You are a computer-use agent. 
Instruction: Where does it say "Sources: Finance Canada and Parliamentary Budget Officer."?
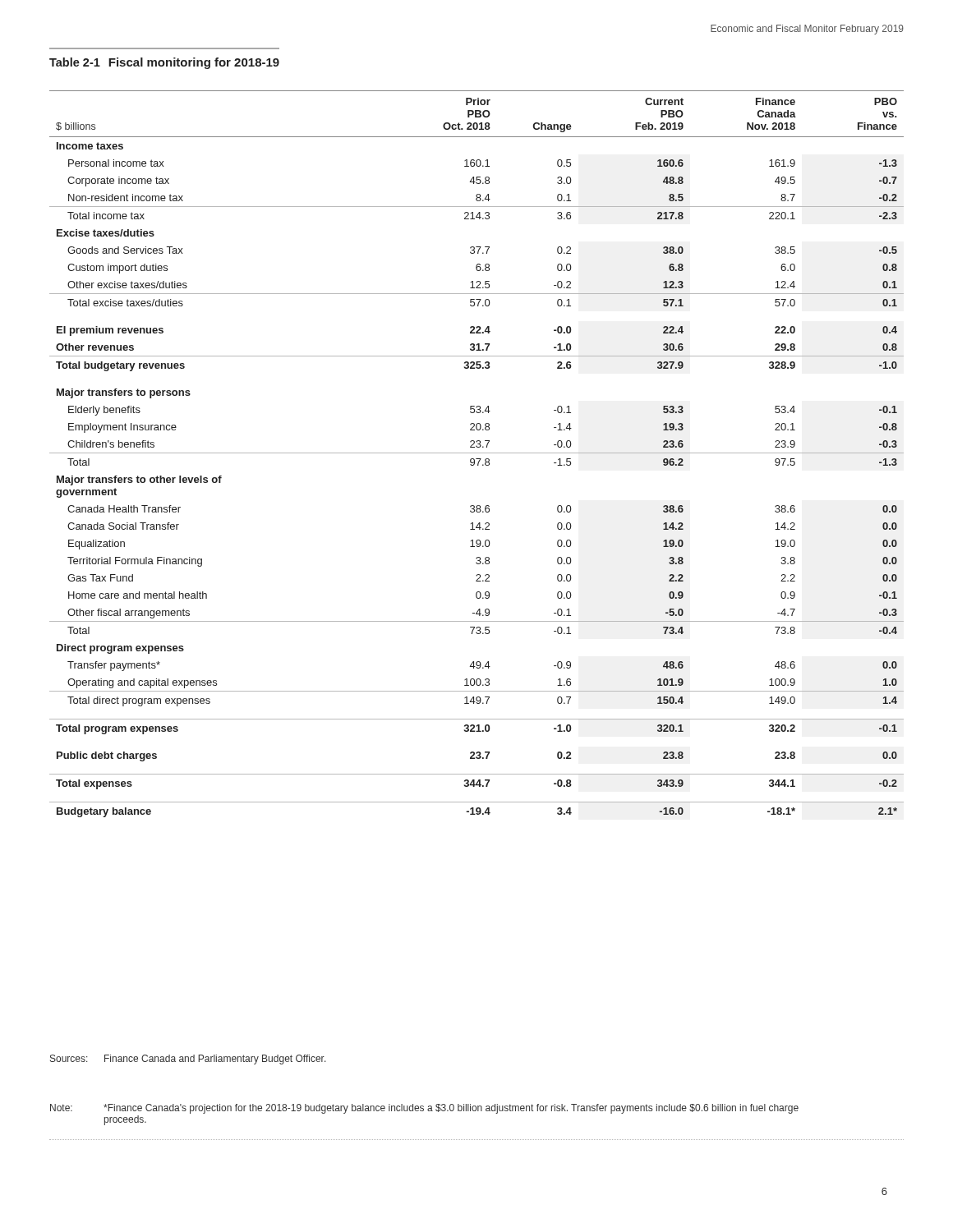tap(188, 1060)
